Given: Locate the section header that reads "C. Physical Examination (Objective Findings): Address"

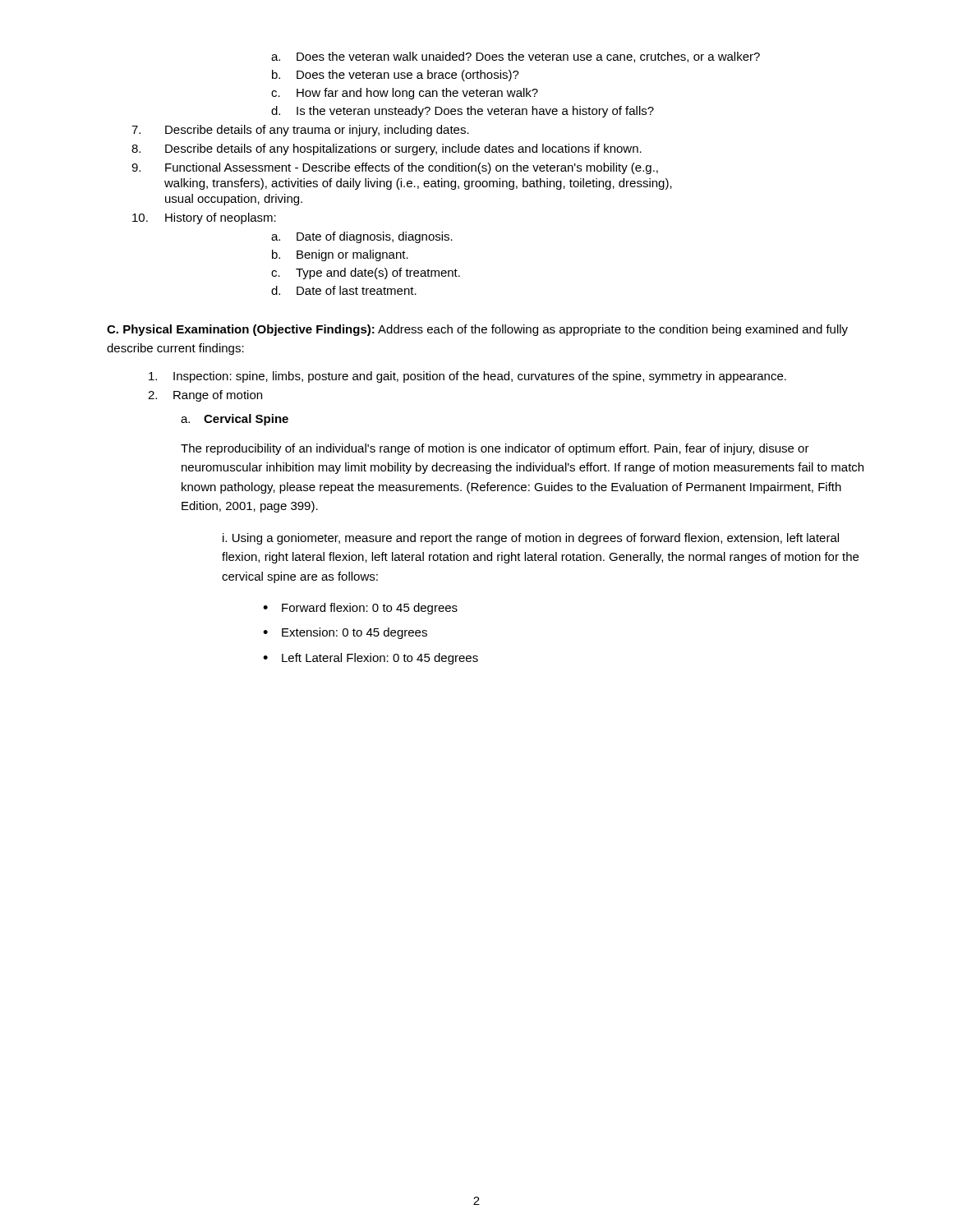Looking at the screenshot, I should point(477,338).
